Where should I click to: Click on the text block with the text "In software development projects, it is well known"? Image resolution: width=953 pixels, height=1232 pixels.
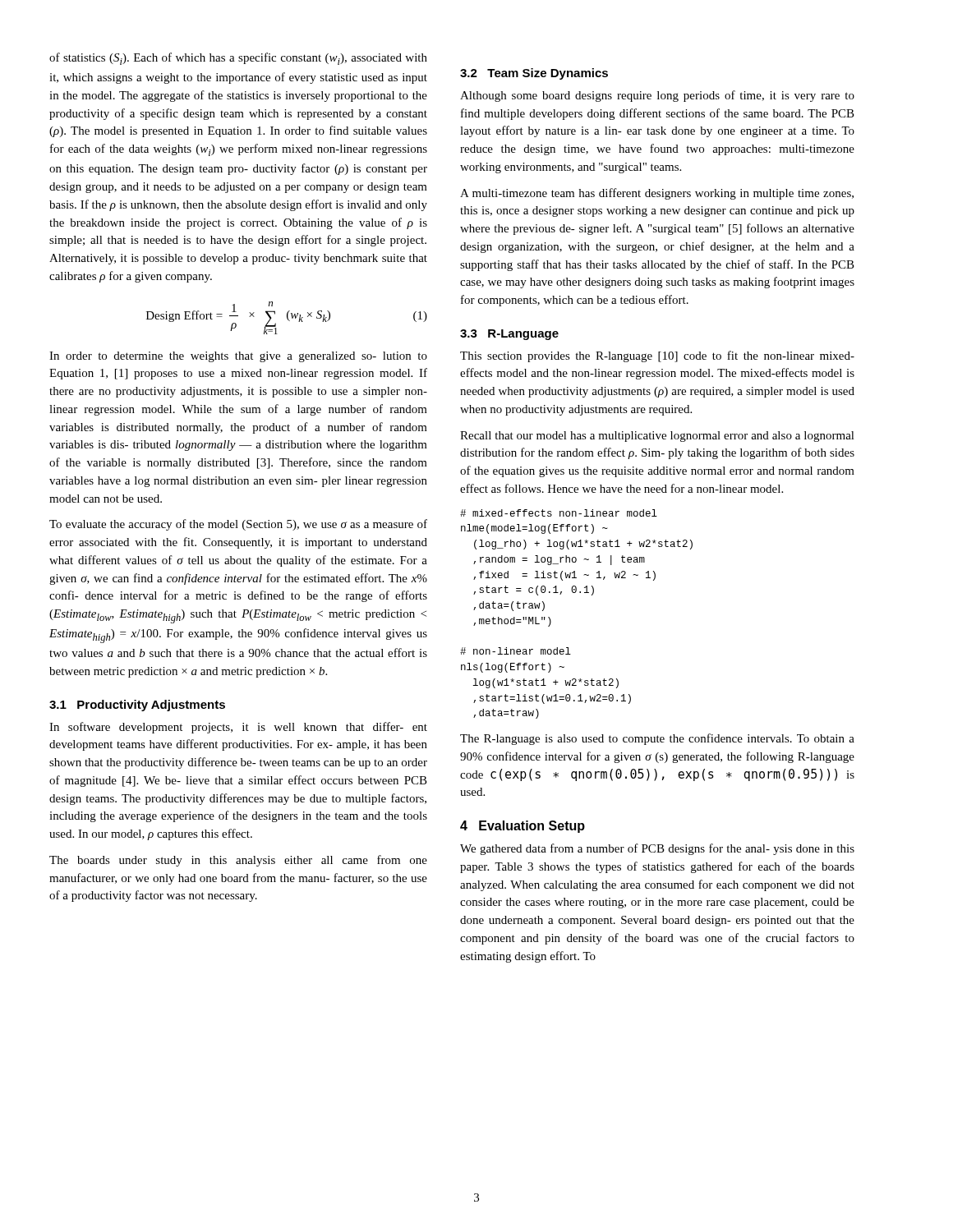pyautogui.click(x=238, y=780)
